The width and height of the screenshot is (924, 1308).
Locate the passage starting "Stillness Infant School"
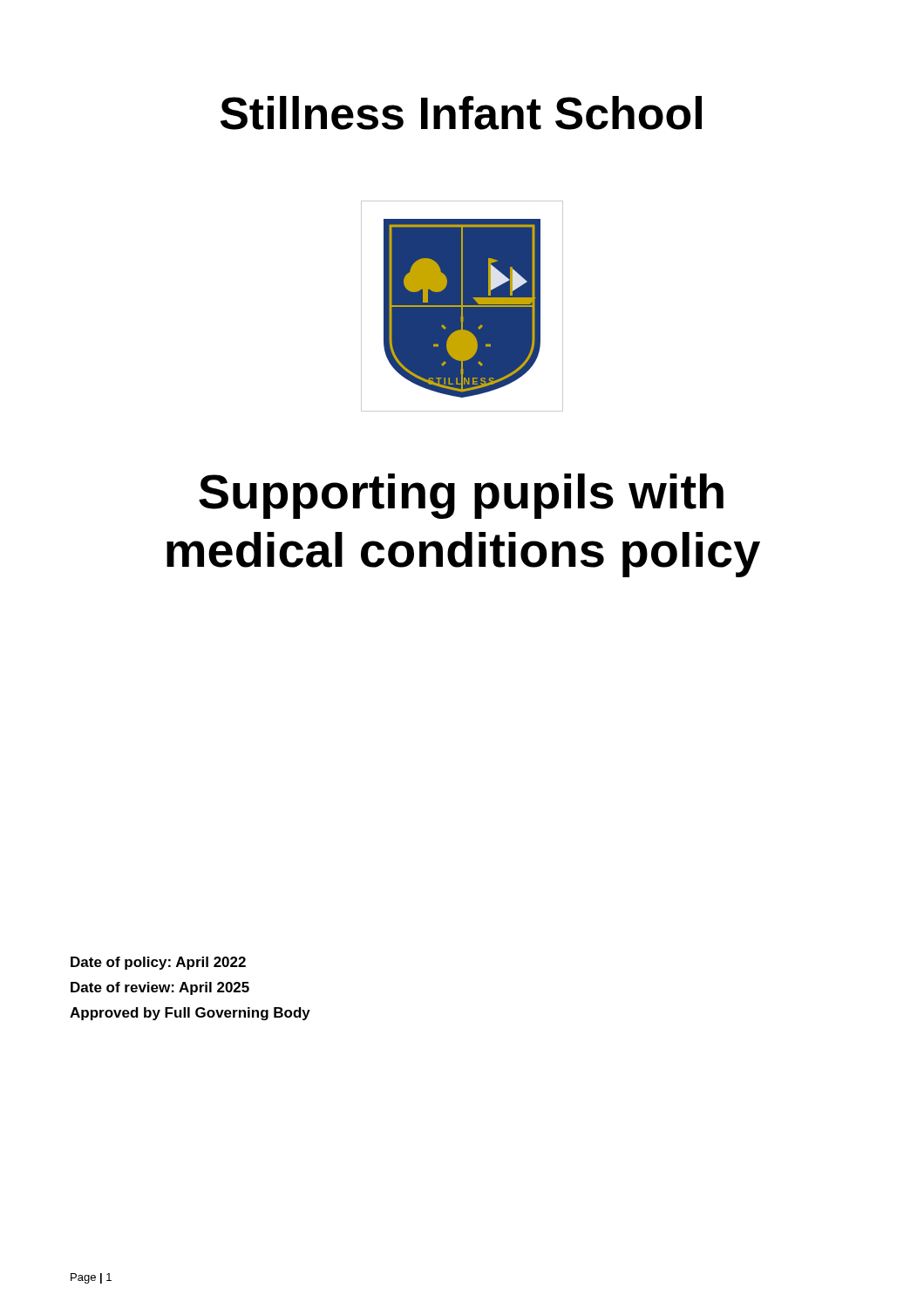click(462, 113)
